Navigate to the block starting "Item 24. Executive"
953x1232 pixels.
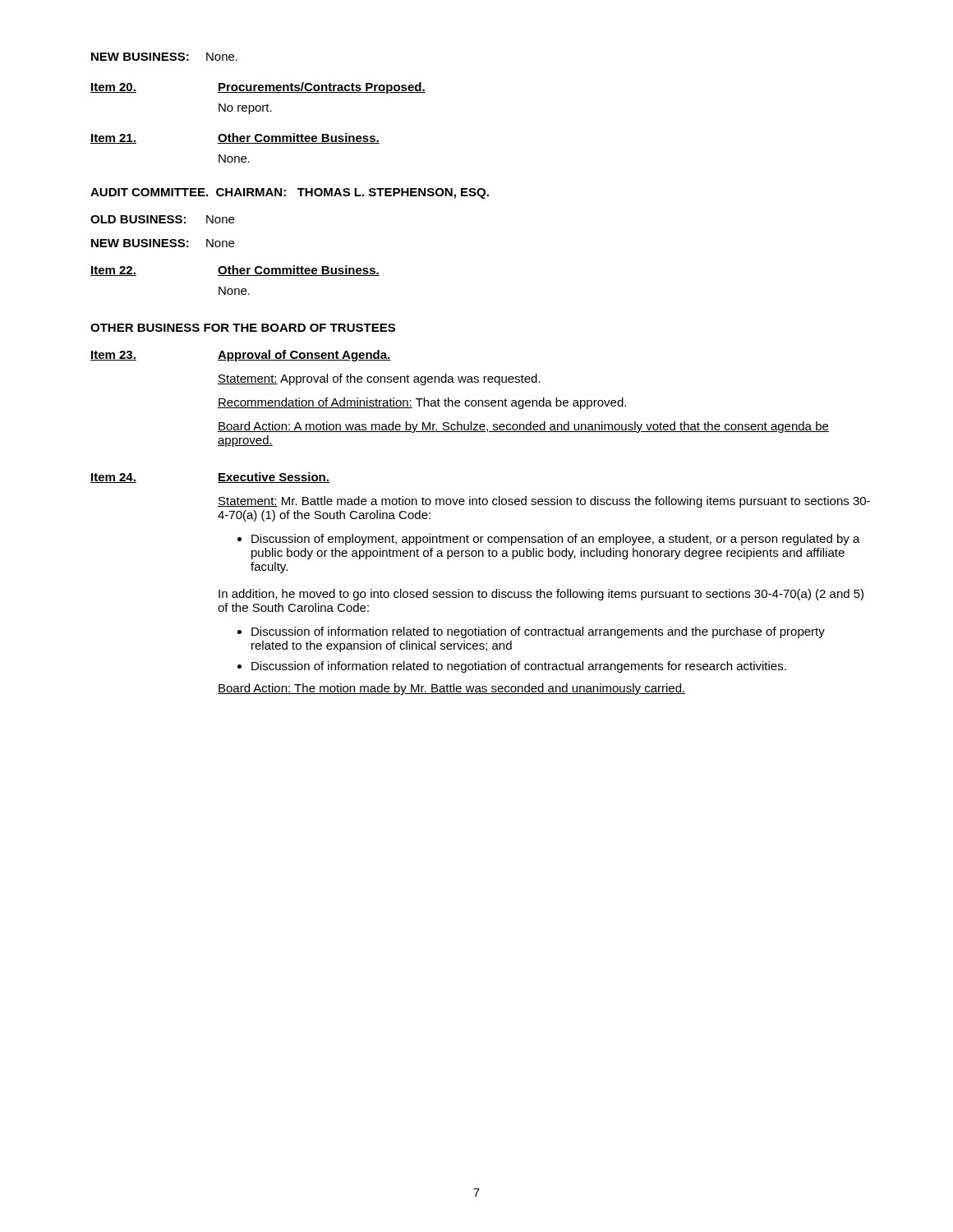(x=114, y=478)
